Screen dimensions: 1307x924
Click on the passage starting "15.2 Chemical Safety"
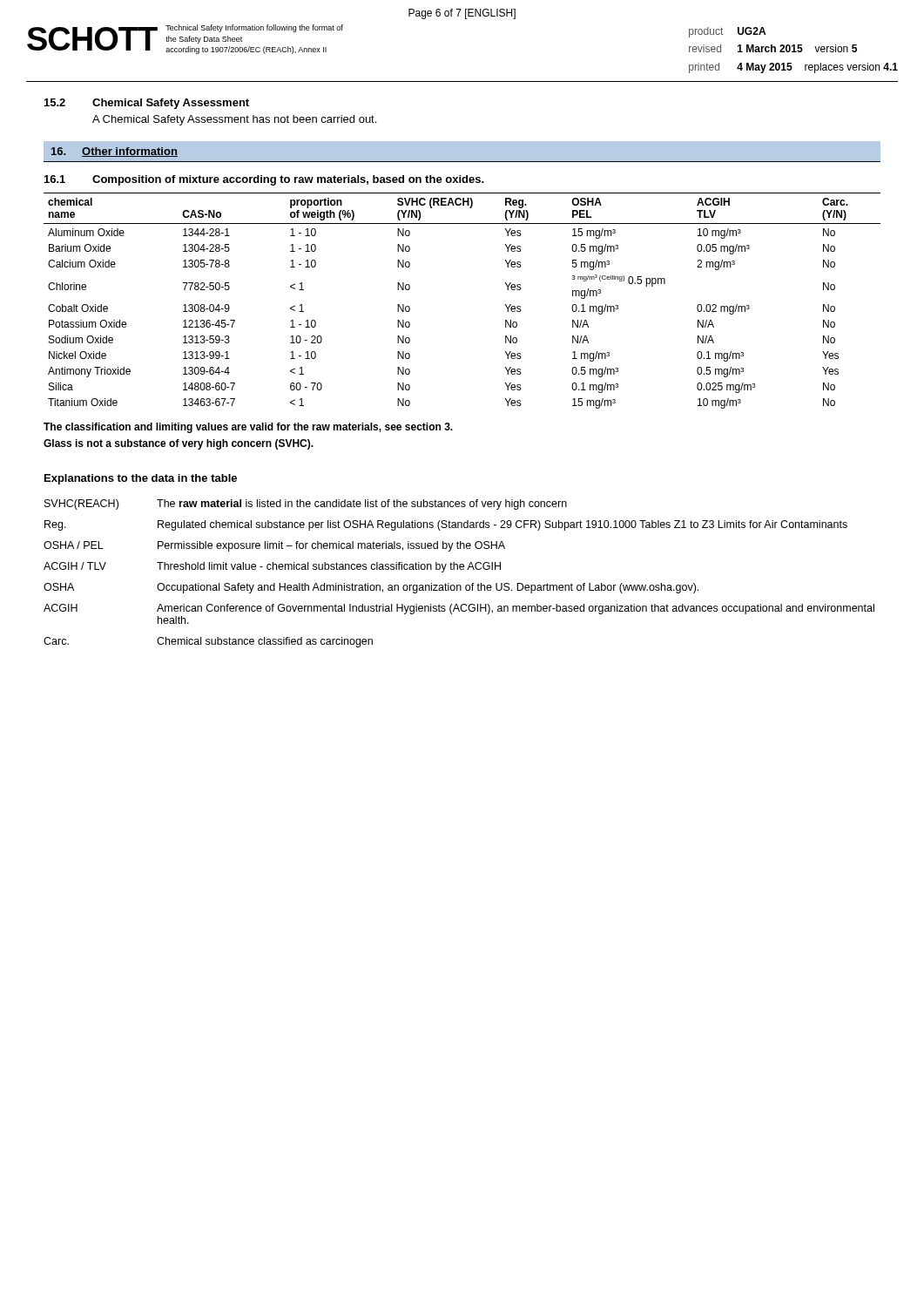pos(146,102)
